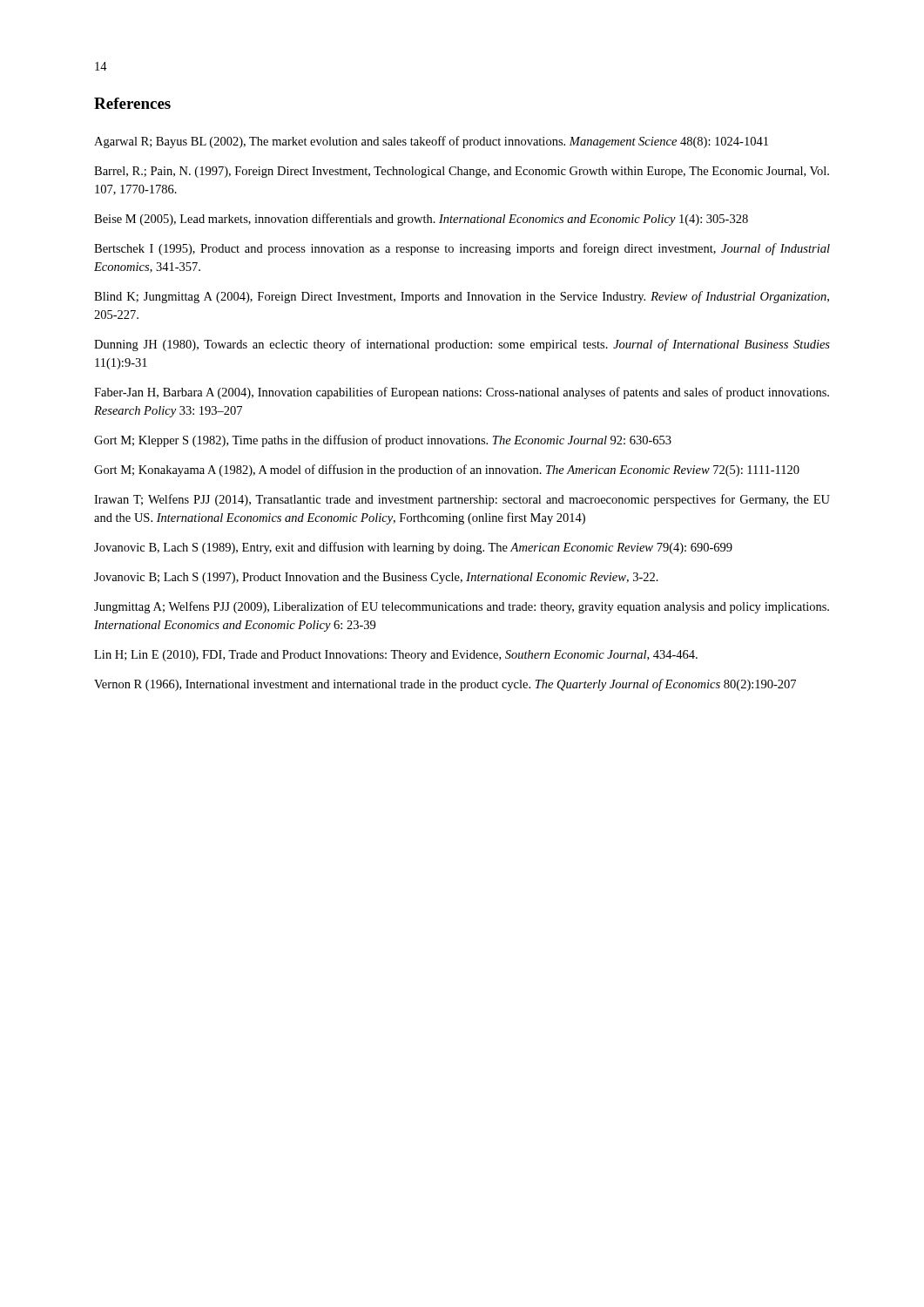Find the block on this page that starts "Jungmittag A; Welfens PJJ (2009), Liberalization"
Image resolution: width=924 pixels, height=1307 pixels.
[x=462, y=616]
